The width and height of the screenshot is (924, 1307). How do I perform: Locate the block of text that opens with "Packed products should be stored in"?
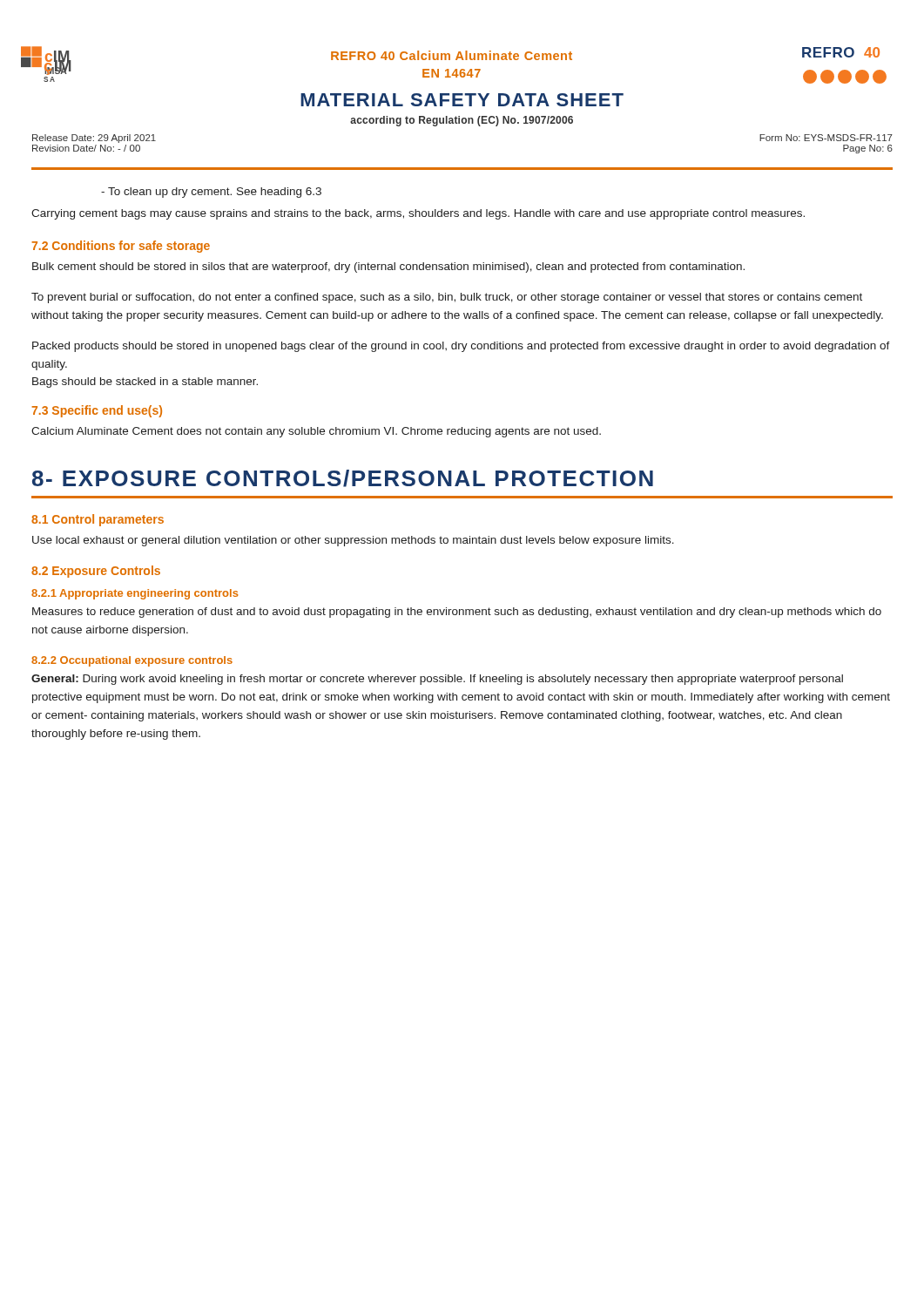pos(460,363)
